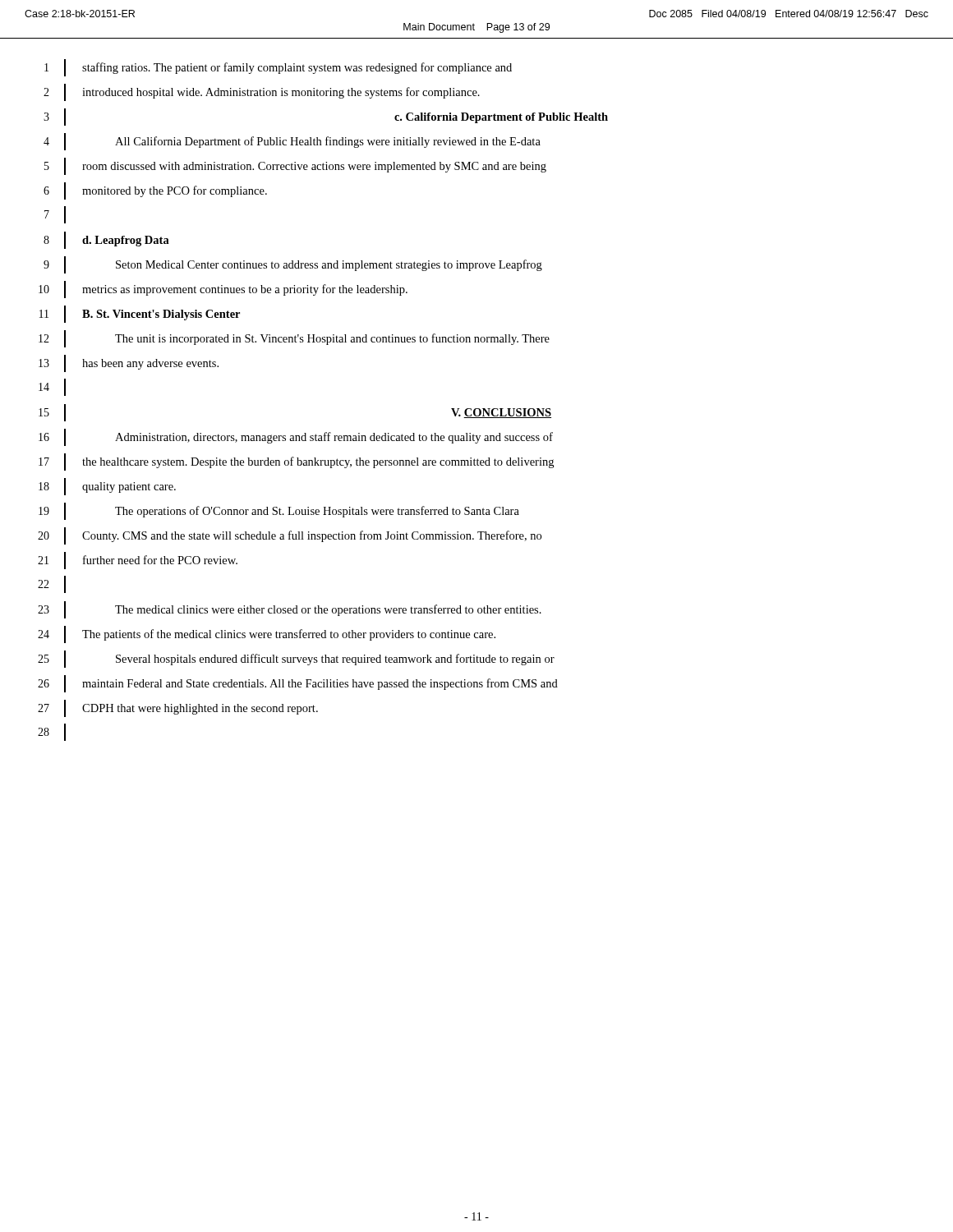953x1232 pixels.
Task: Click on the text block starting "has been any"
Action: click(x=151, y=363)
